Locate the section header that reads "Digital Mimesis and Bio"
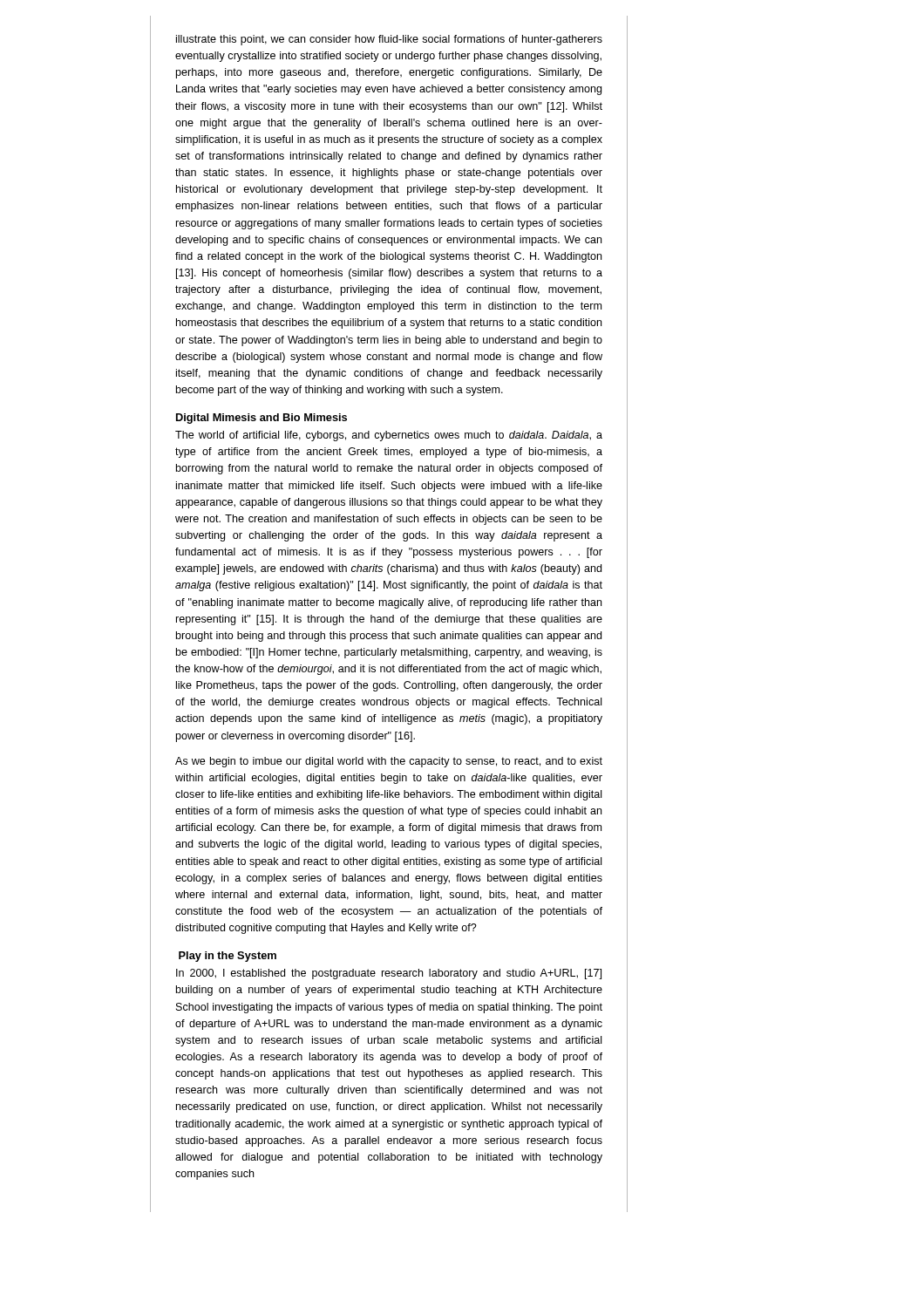Screen dimensions: 1308x924 click(261, 417)
